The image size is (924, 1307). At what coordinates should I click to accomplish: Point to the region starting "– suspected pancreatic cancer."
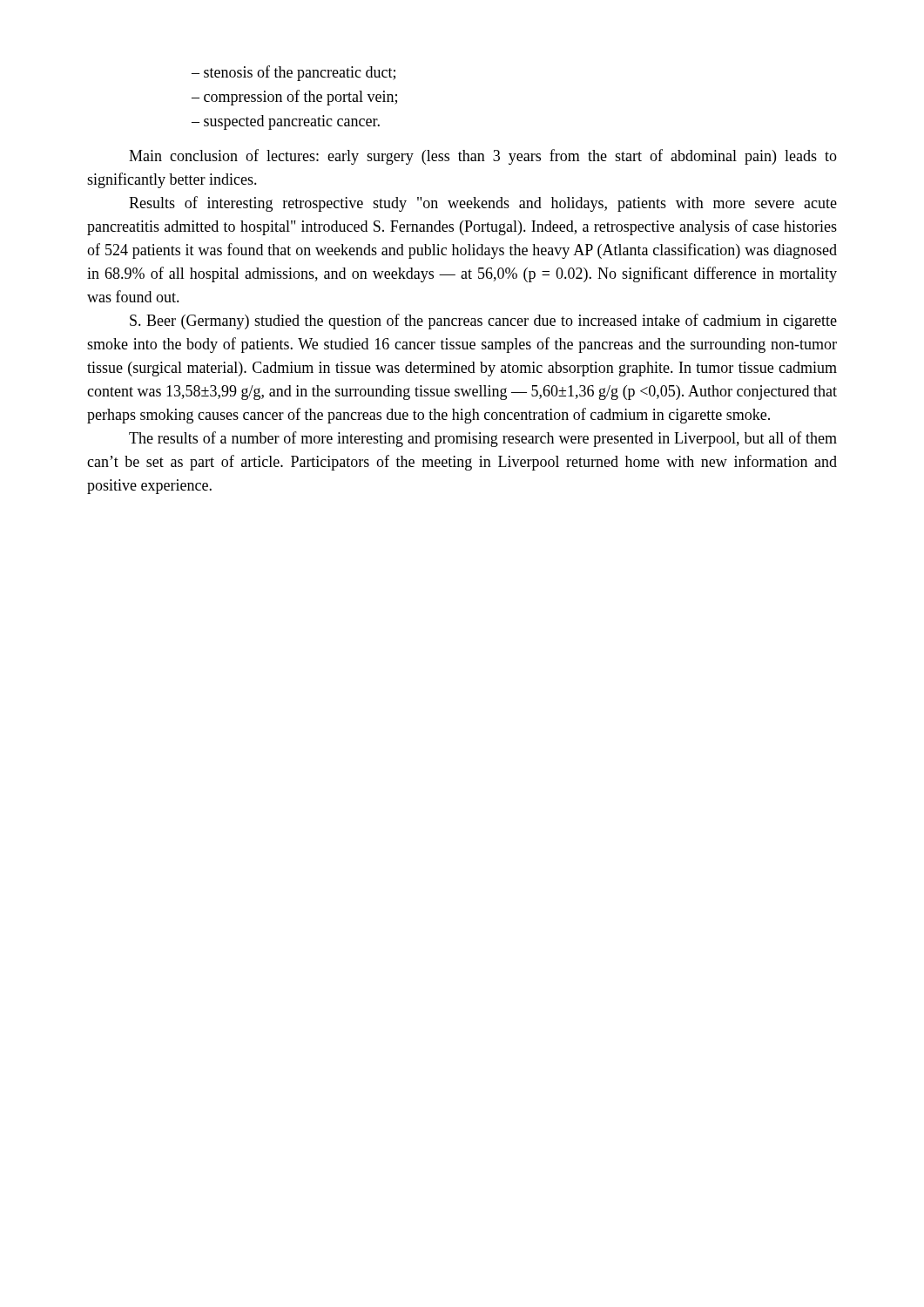pyautogui.click(x=286, y=122)
